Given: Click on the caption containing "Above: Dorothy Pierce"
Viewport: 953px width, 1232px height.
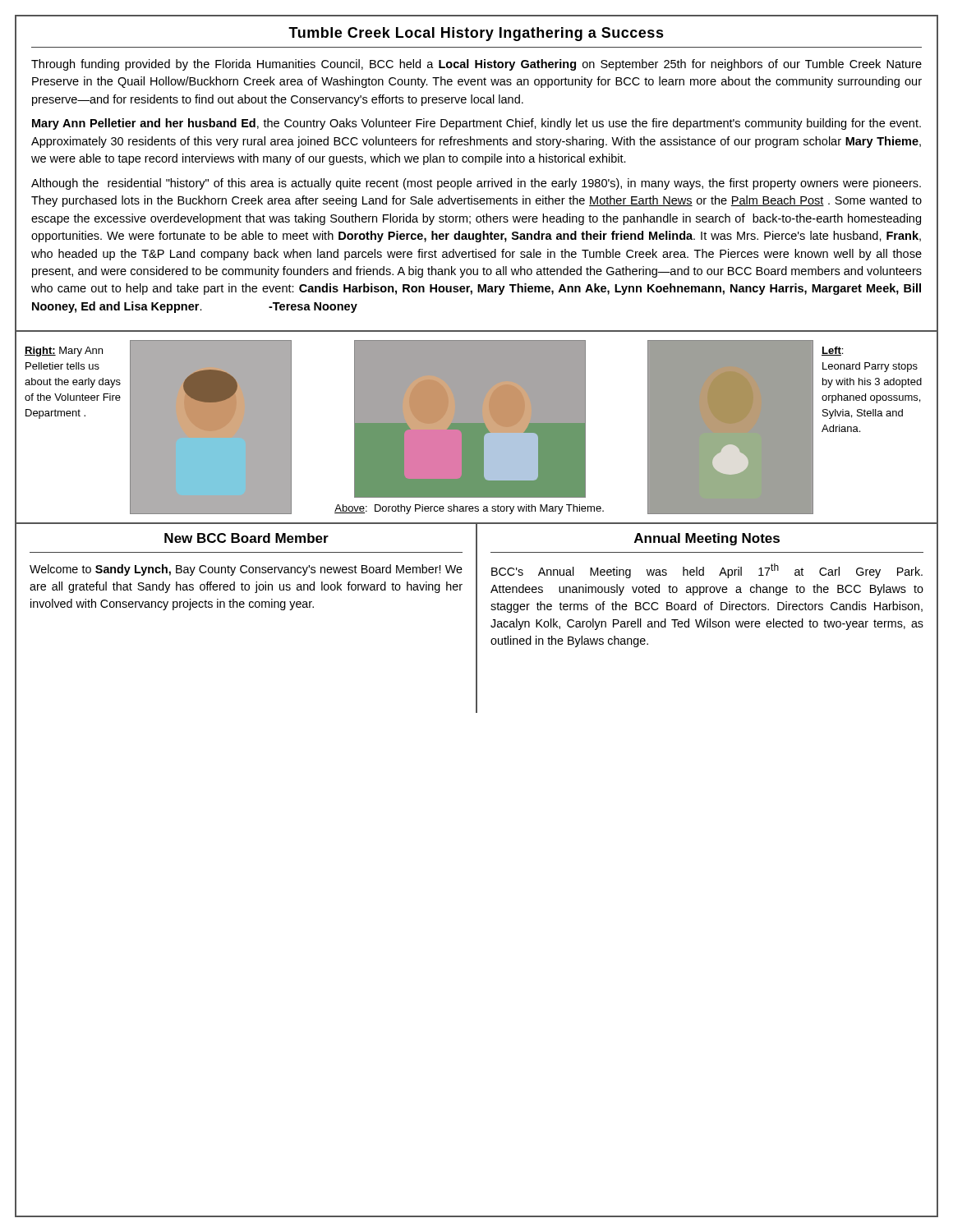Looking at the screenshot, I should click(470, 508).
